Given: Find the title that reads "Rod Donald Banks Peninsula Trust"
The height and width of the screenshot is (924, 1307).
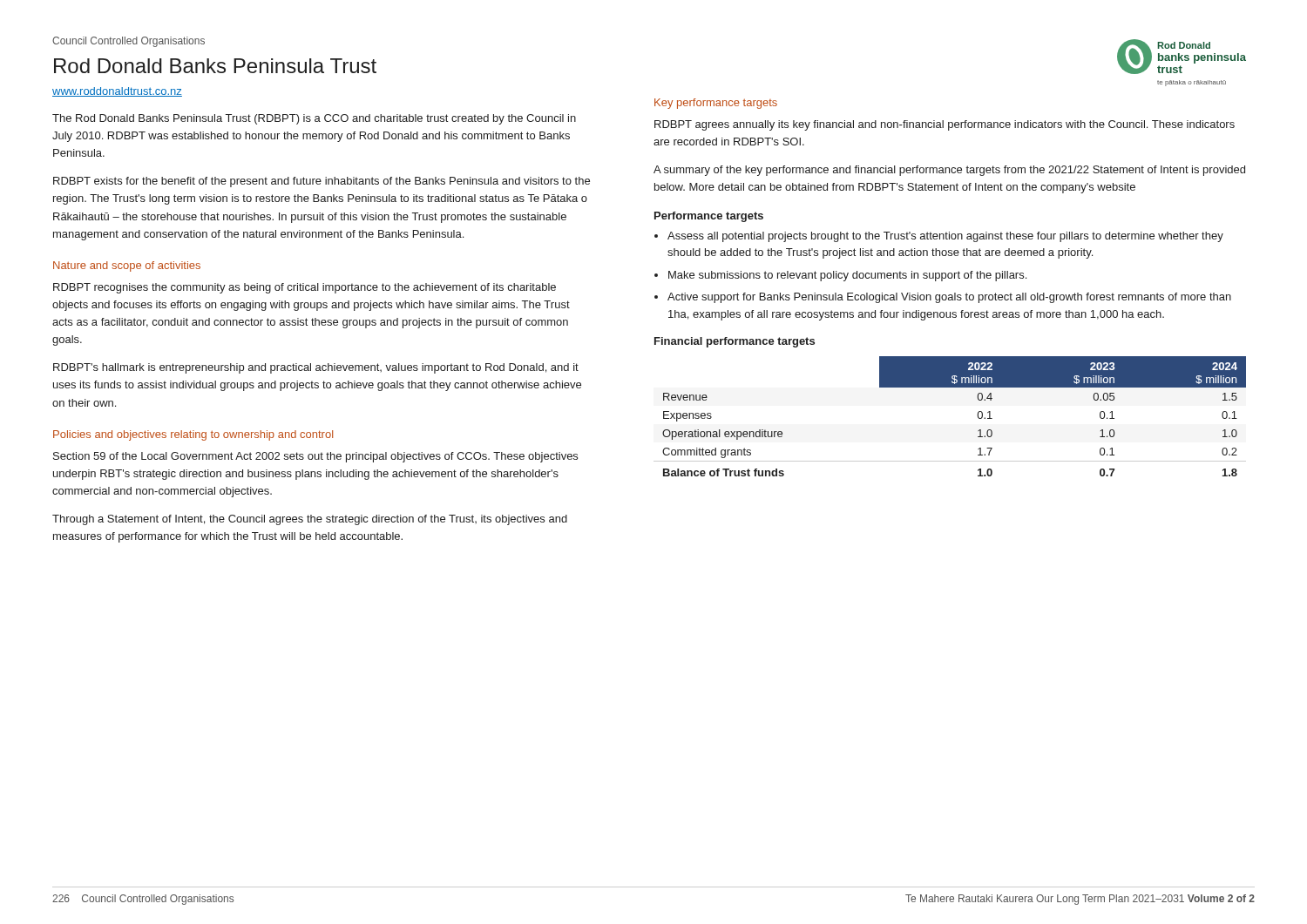Looking at the screenshot, I should click(214, 66).
